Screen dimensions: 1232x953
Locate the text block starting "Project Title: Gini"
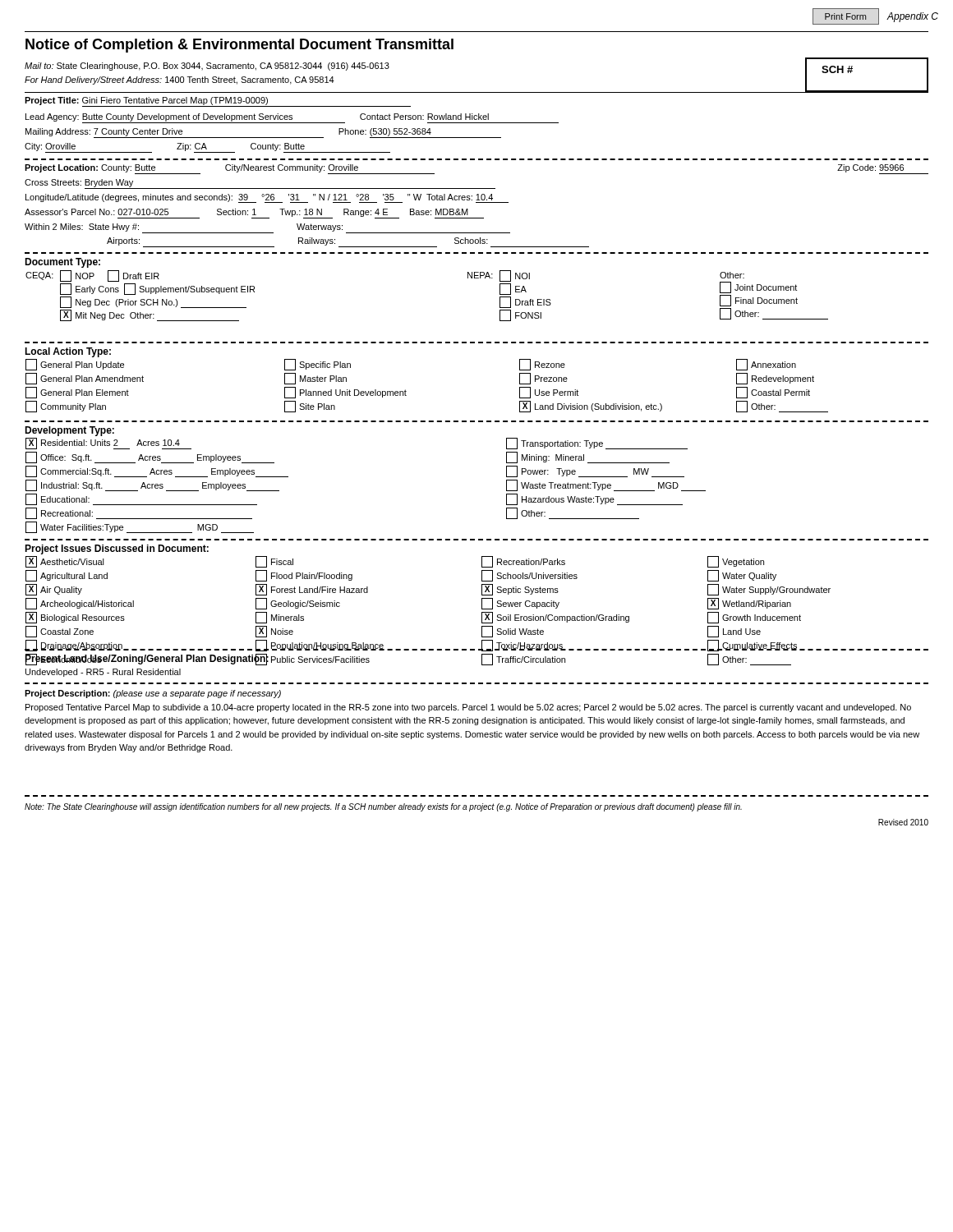tap(218, 101)
